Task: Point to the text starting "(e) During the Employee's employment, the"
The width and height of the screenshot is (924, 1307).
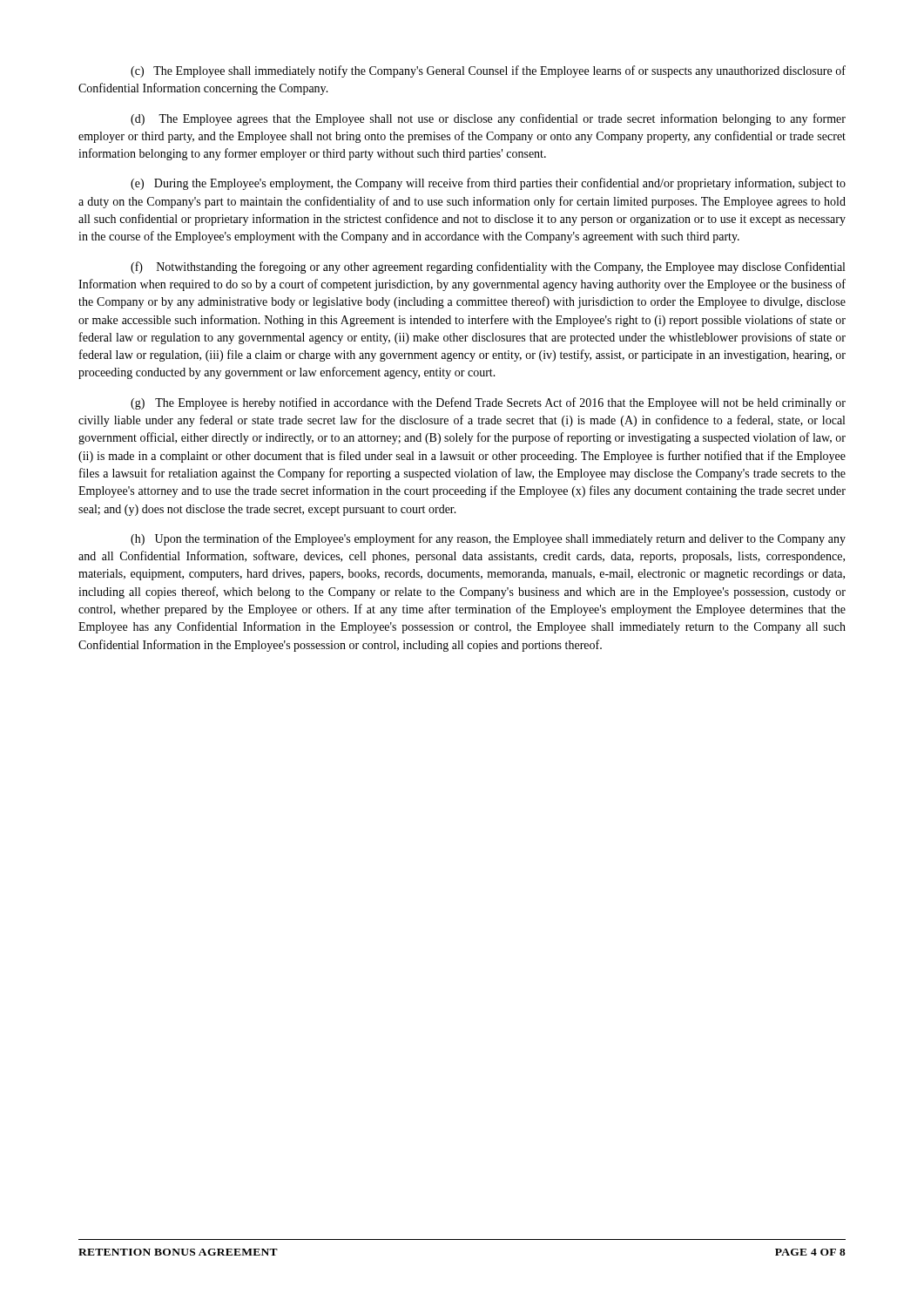Action: click(x=462, y=210)
